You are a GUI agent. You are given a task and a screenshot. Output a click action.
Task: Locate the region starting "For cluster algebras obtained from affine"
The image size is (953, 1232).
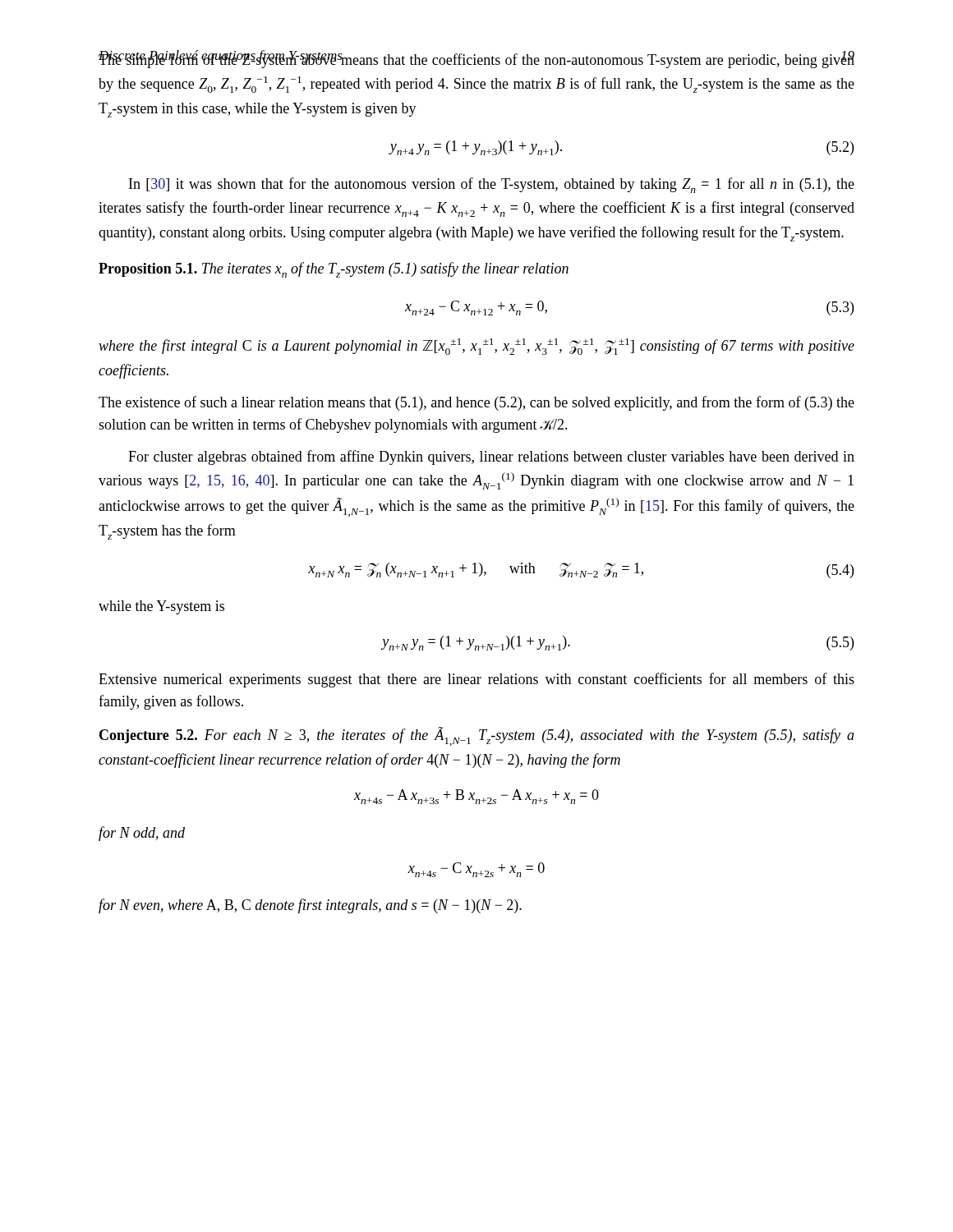point(476,495)
